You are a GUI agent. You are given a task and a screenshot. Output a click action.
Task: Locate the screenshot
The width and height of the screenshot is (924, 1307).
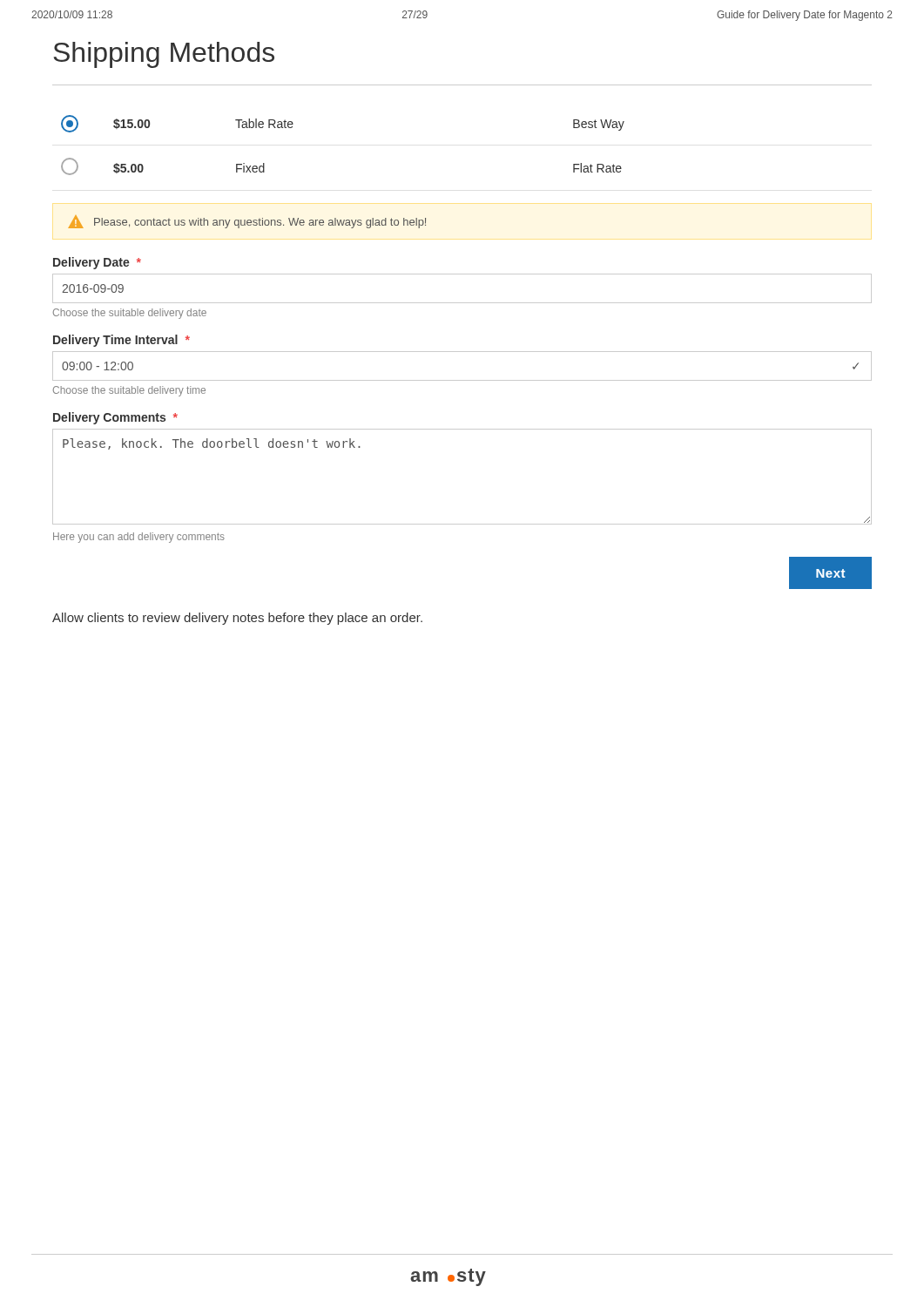[x=462, y=147]
